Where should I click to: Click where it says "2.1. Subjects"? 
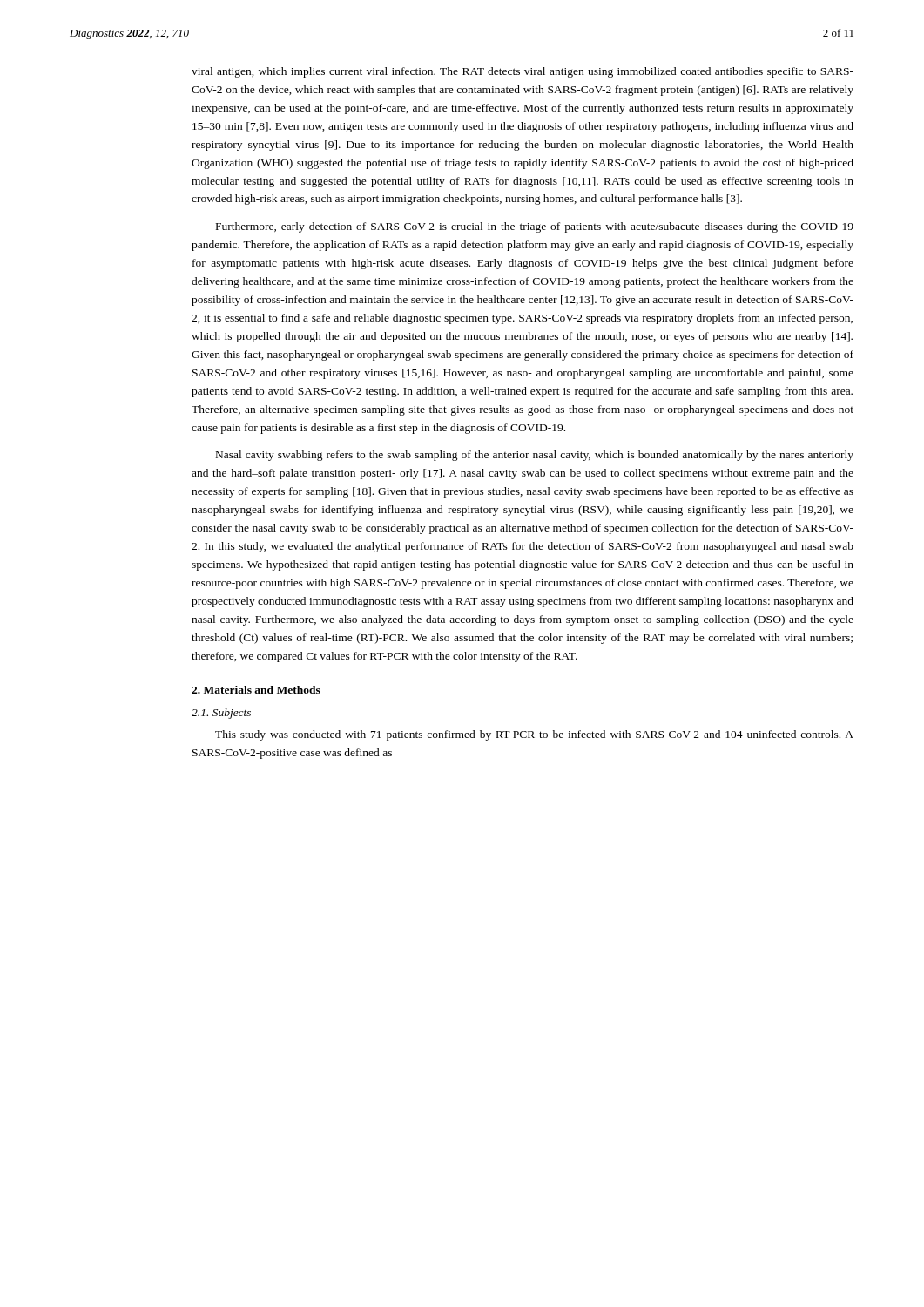coord(221,713)
